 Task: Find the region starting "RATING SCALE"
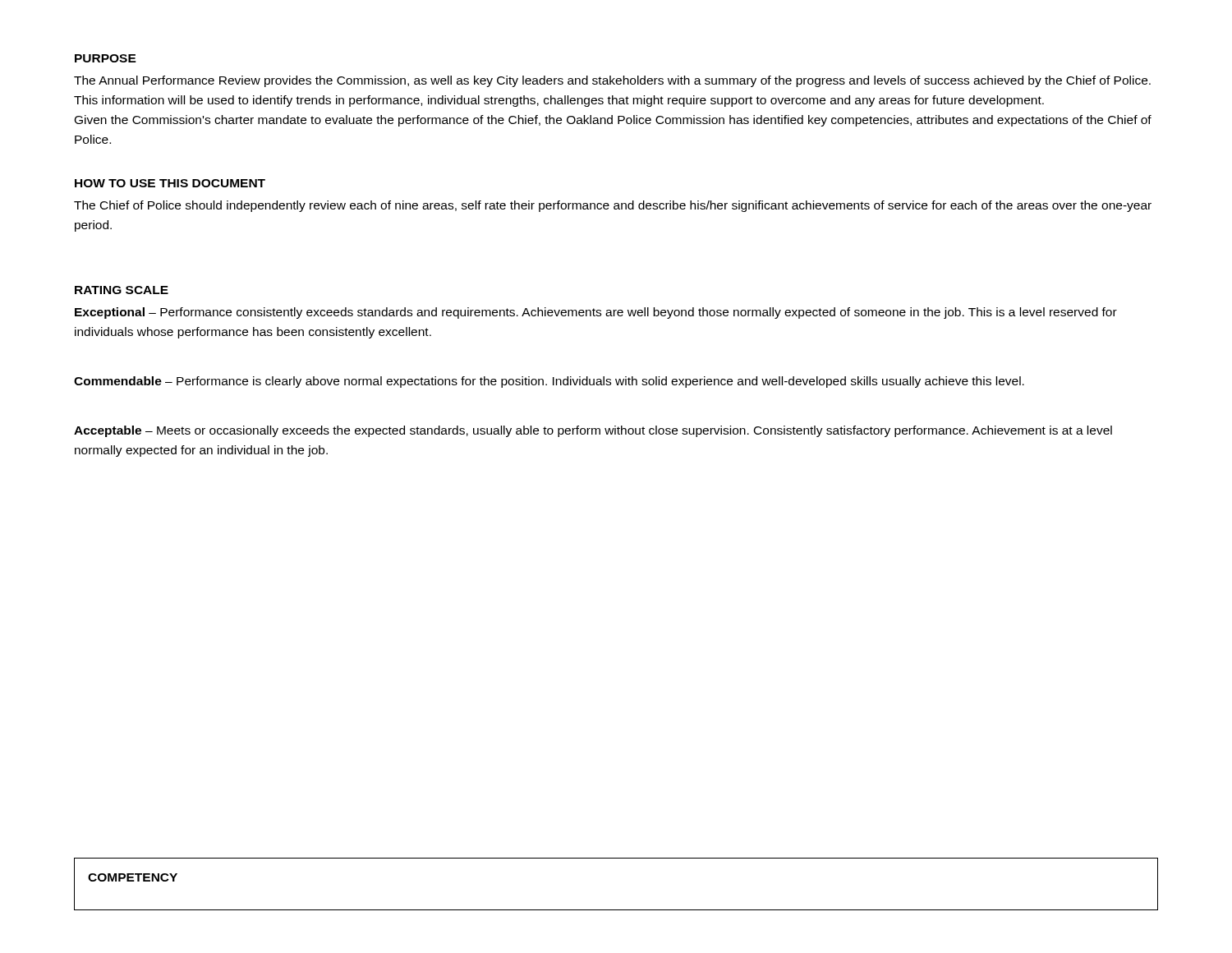click(x=122, y=290)
